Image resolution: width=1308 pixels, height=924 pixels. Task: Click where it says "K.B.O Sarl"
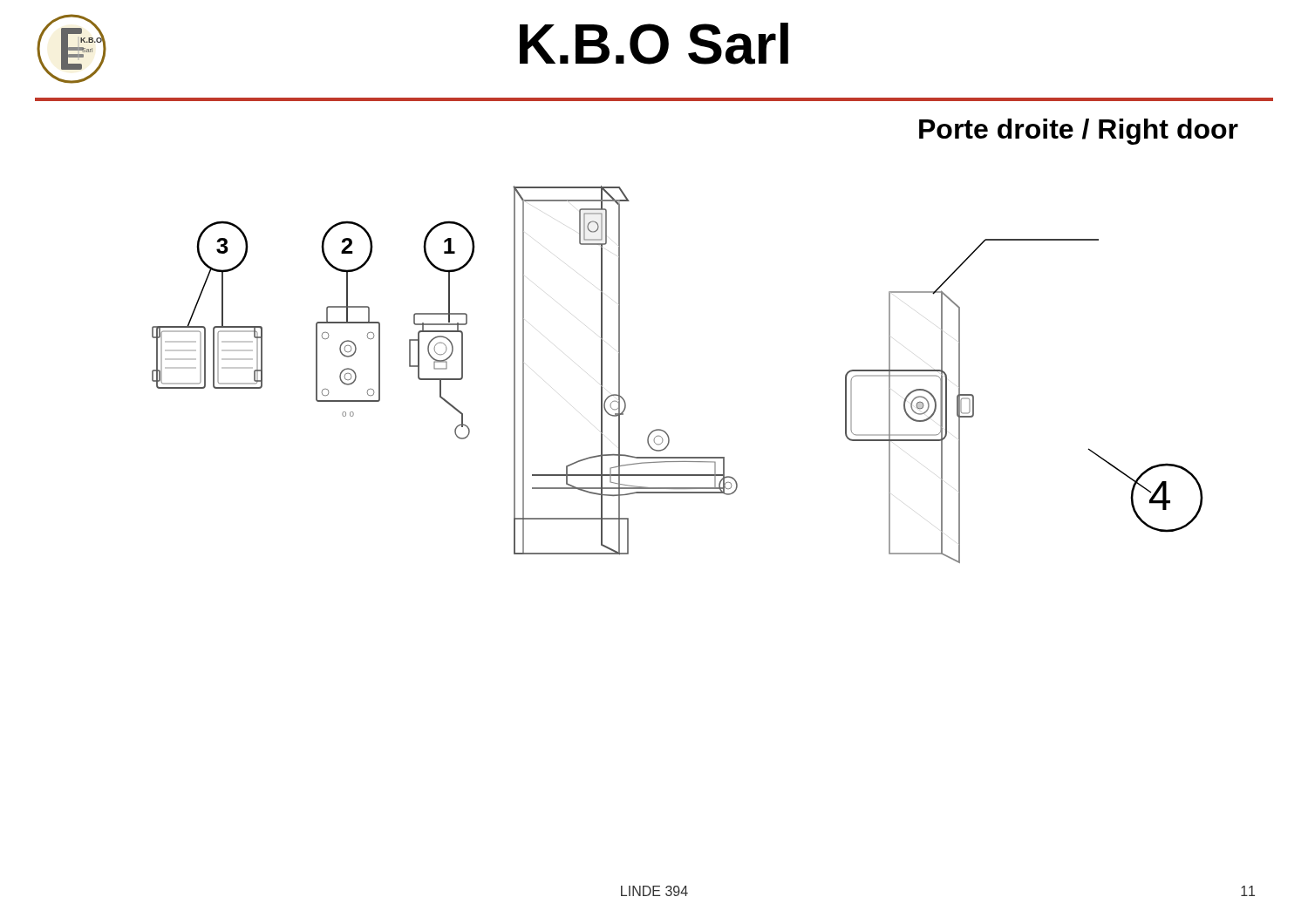tap(654, 44)
